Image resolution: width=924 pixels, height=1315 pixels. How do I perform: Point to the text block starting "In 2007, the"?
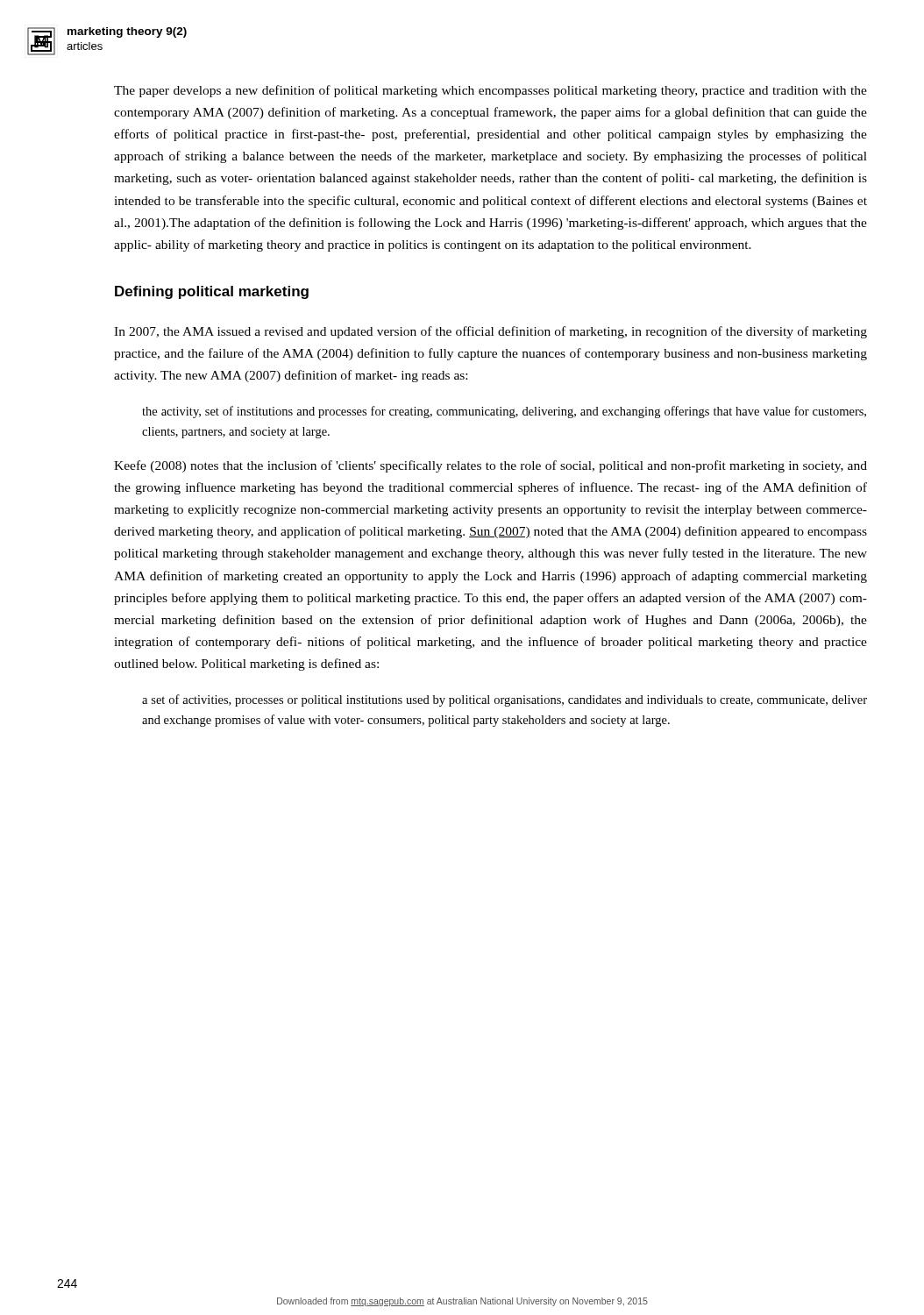(490, 353)
